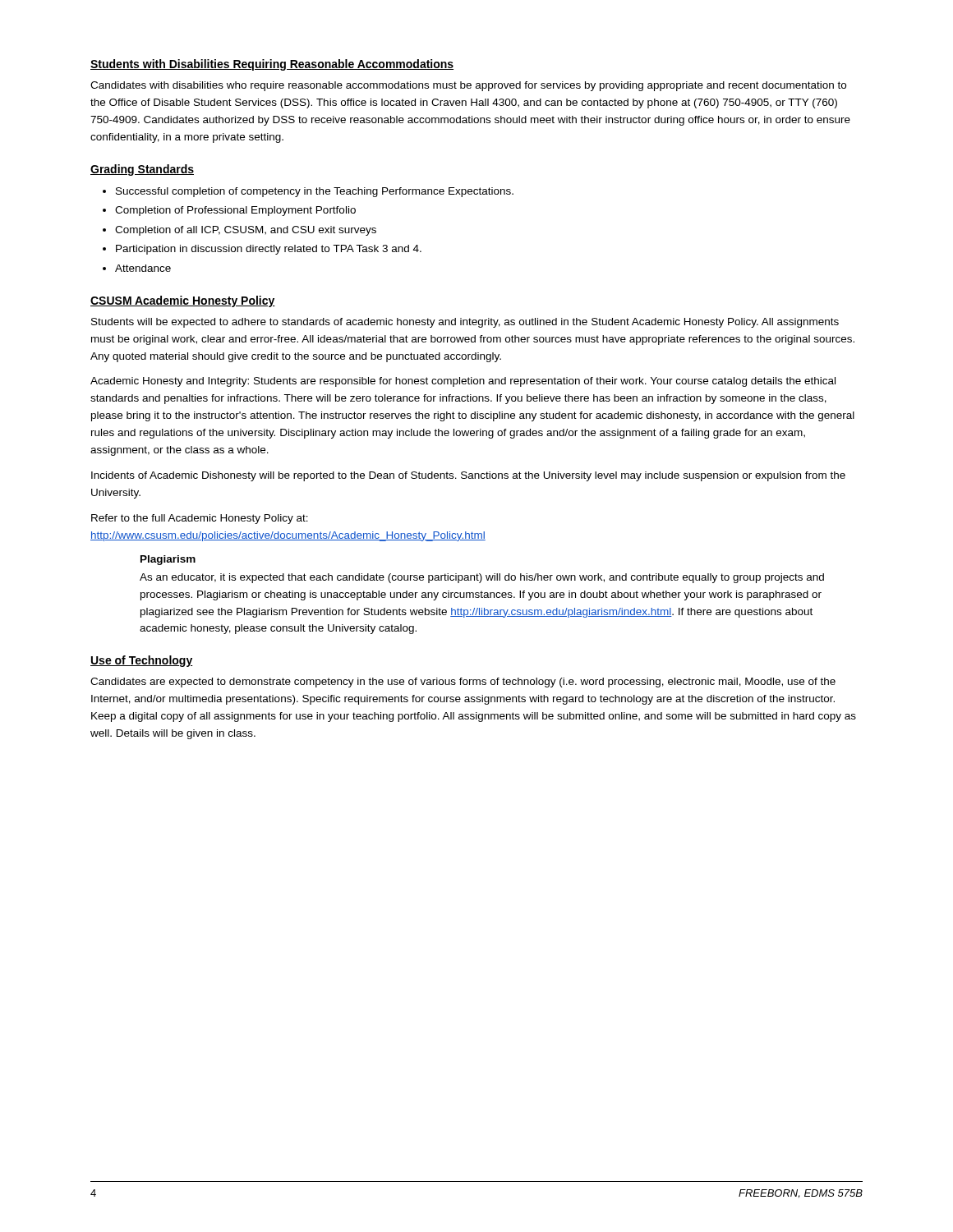Viewport: 953px width, 1232px height.
Task: Select the passage starting "Academic Honesty and Integrity: Students are responsible for"
Action: 472,415
